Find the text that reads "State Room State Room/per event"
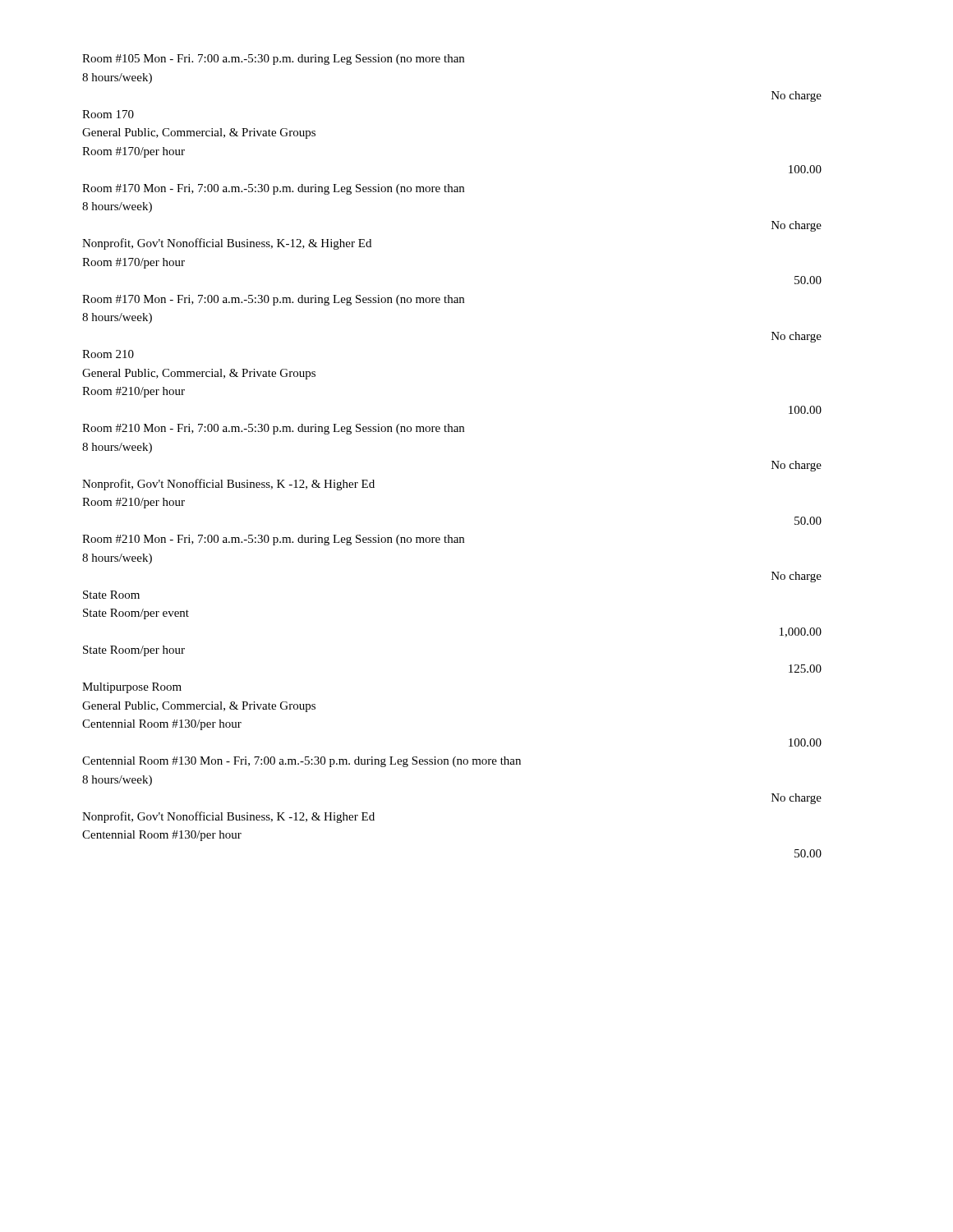The image size is (953, 1232). pos(136,603)
